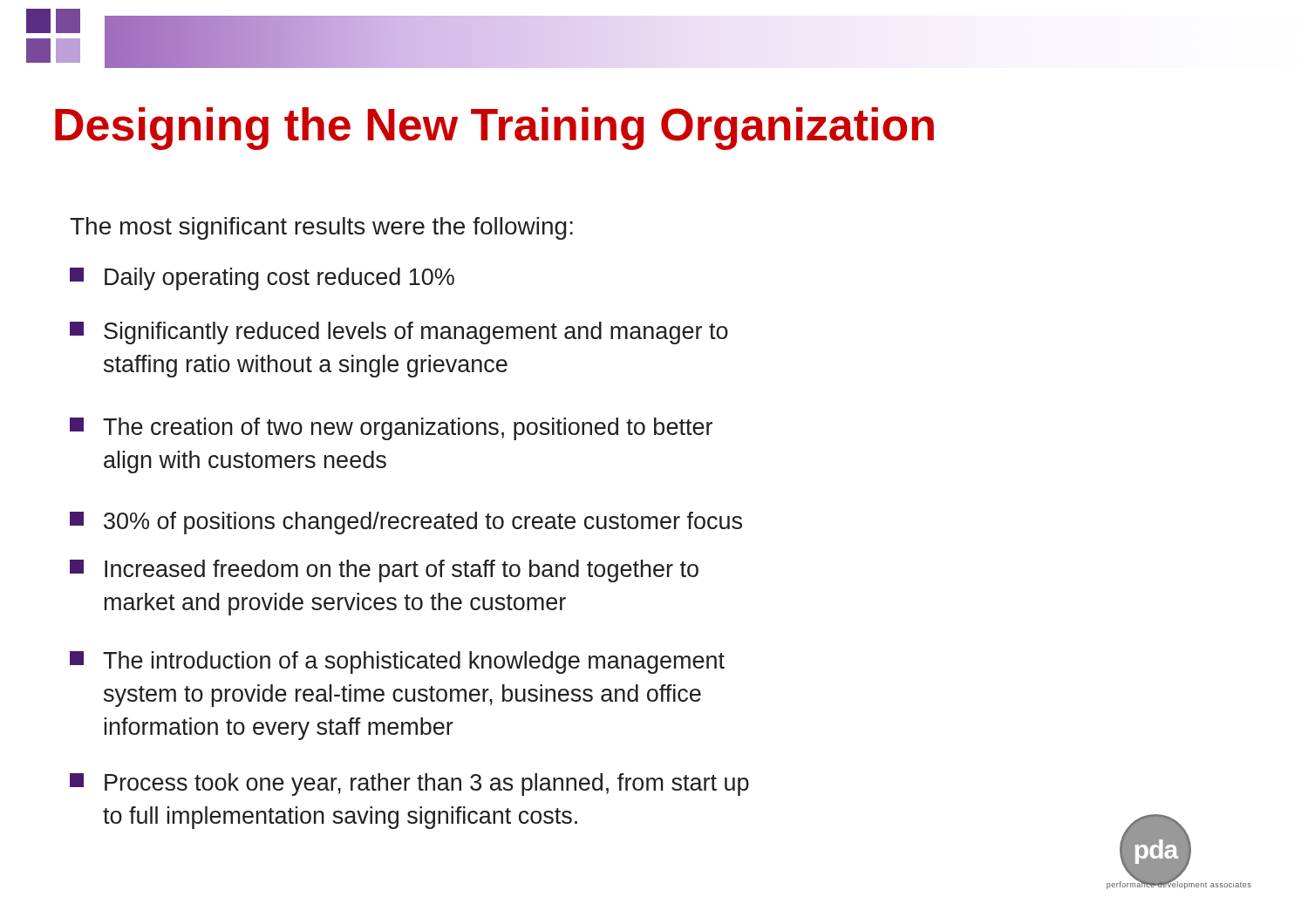Click on the text block starting "Daily operating cost reduced 10%"
This screenshot has width=1308, height=924.
tap(262, 278)
